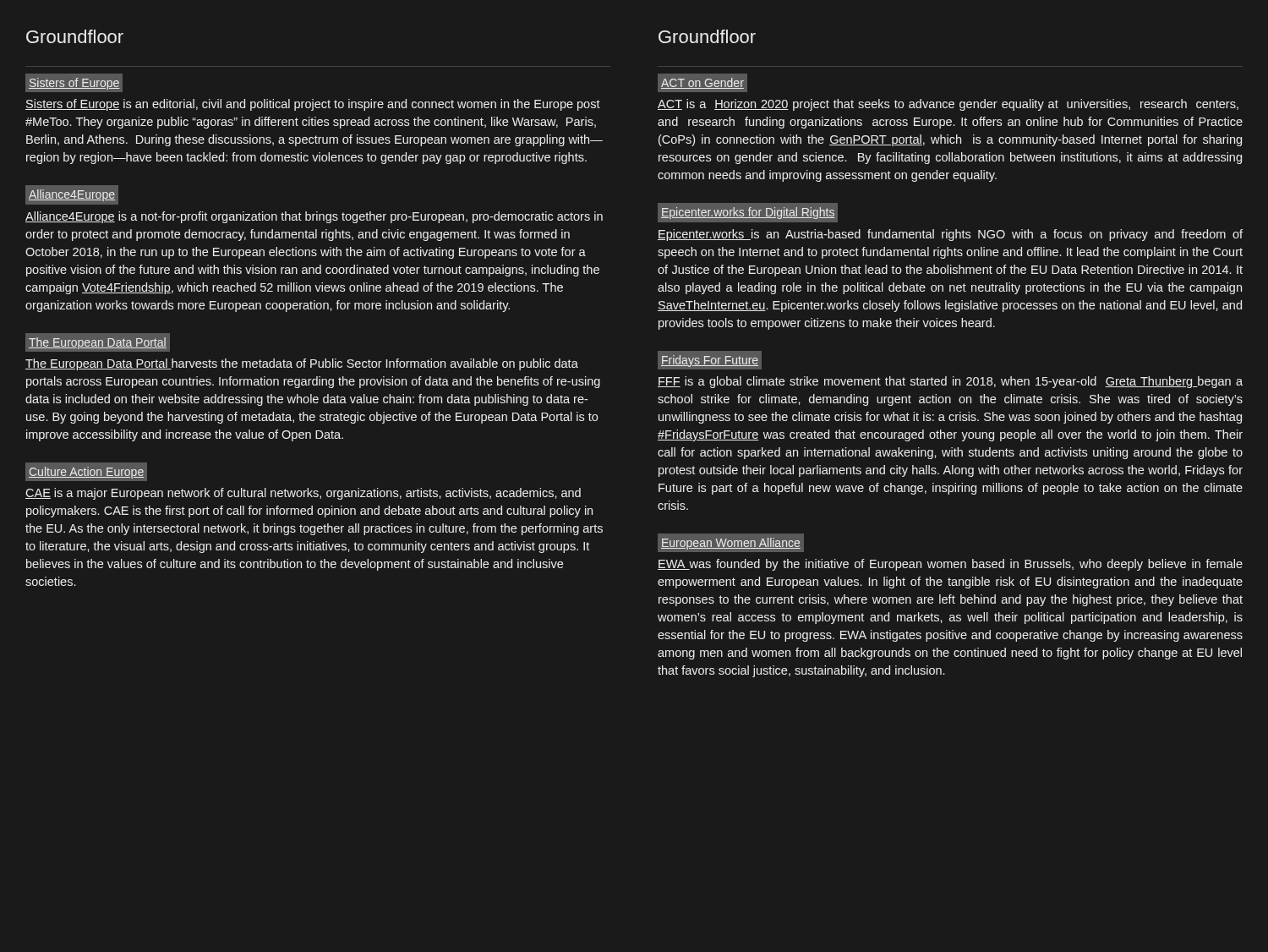Viewport: 1268px width, 952px height.
Task: Click on the text block starting "Fridays For Future"
Action: pos(710,360)
